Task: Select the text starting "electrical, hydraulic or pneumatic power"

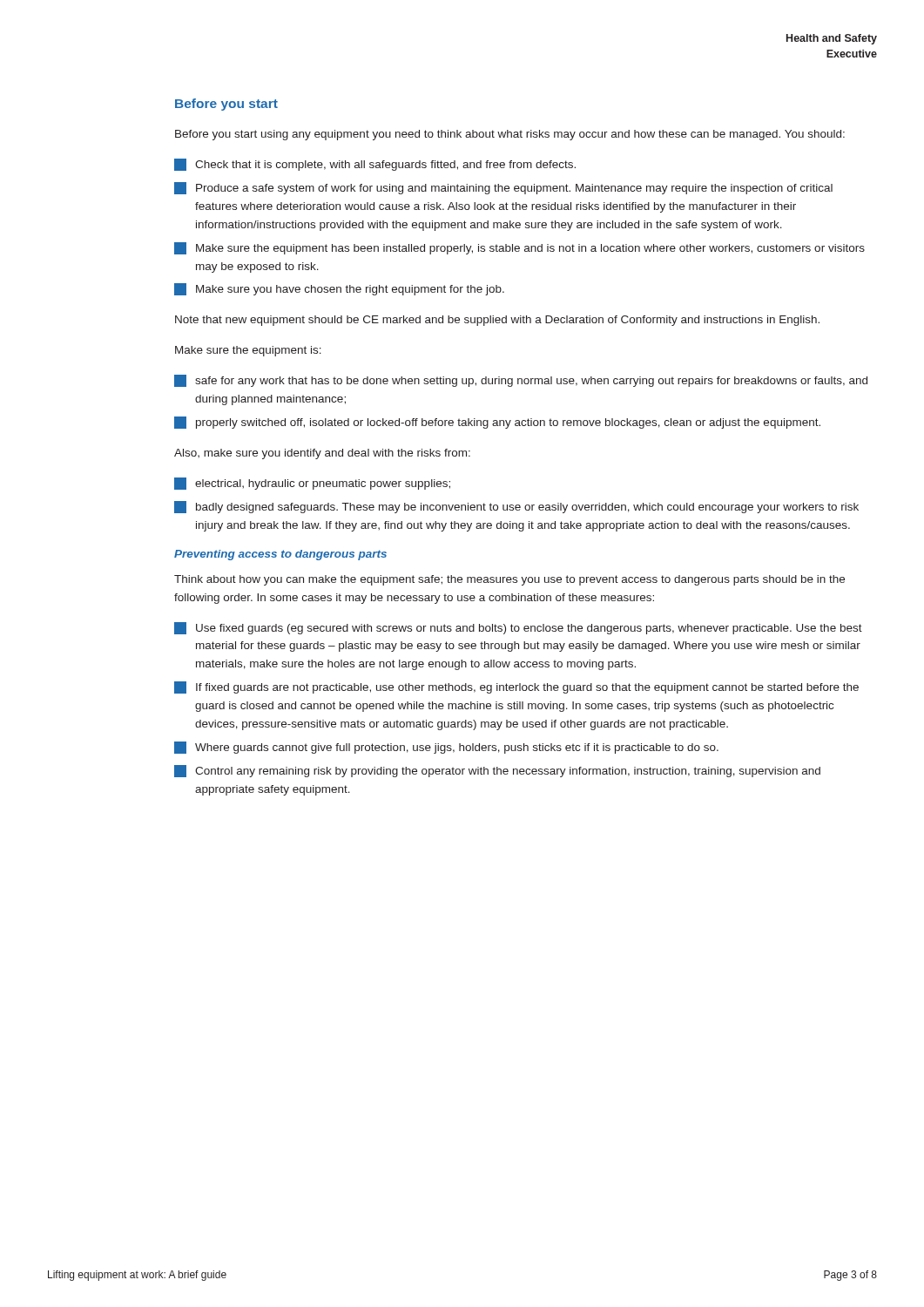Action: pyautogui.click(x=313, y=484)
